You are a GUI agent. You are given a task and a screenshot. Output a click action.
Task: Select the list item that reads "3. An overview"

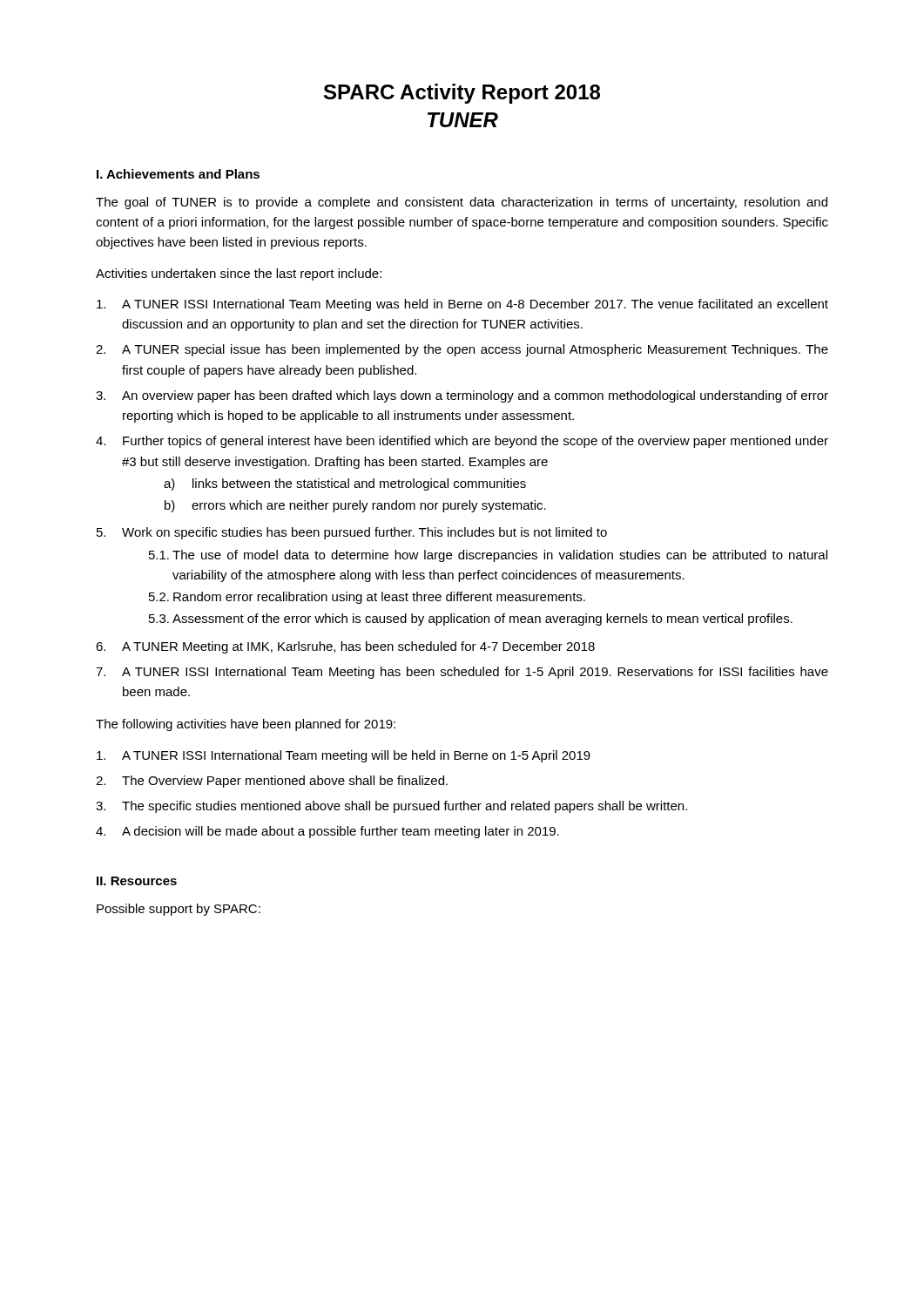click(462, 405)
